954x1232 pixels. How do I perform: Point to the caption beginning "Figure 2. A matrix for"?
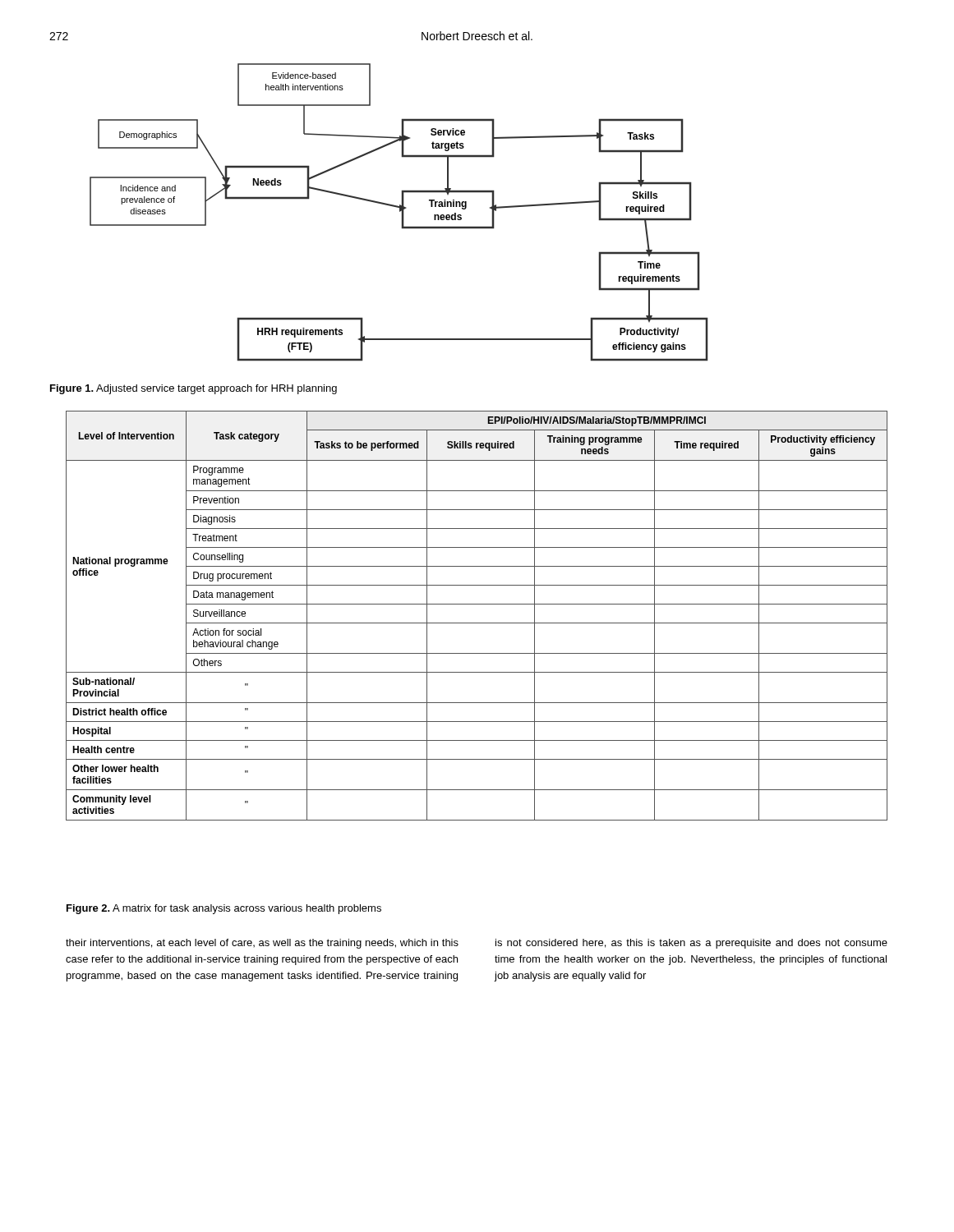click(x=224, y=908)
